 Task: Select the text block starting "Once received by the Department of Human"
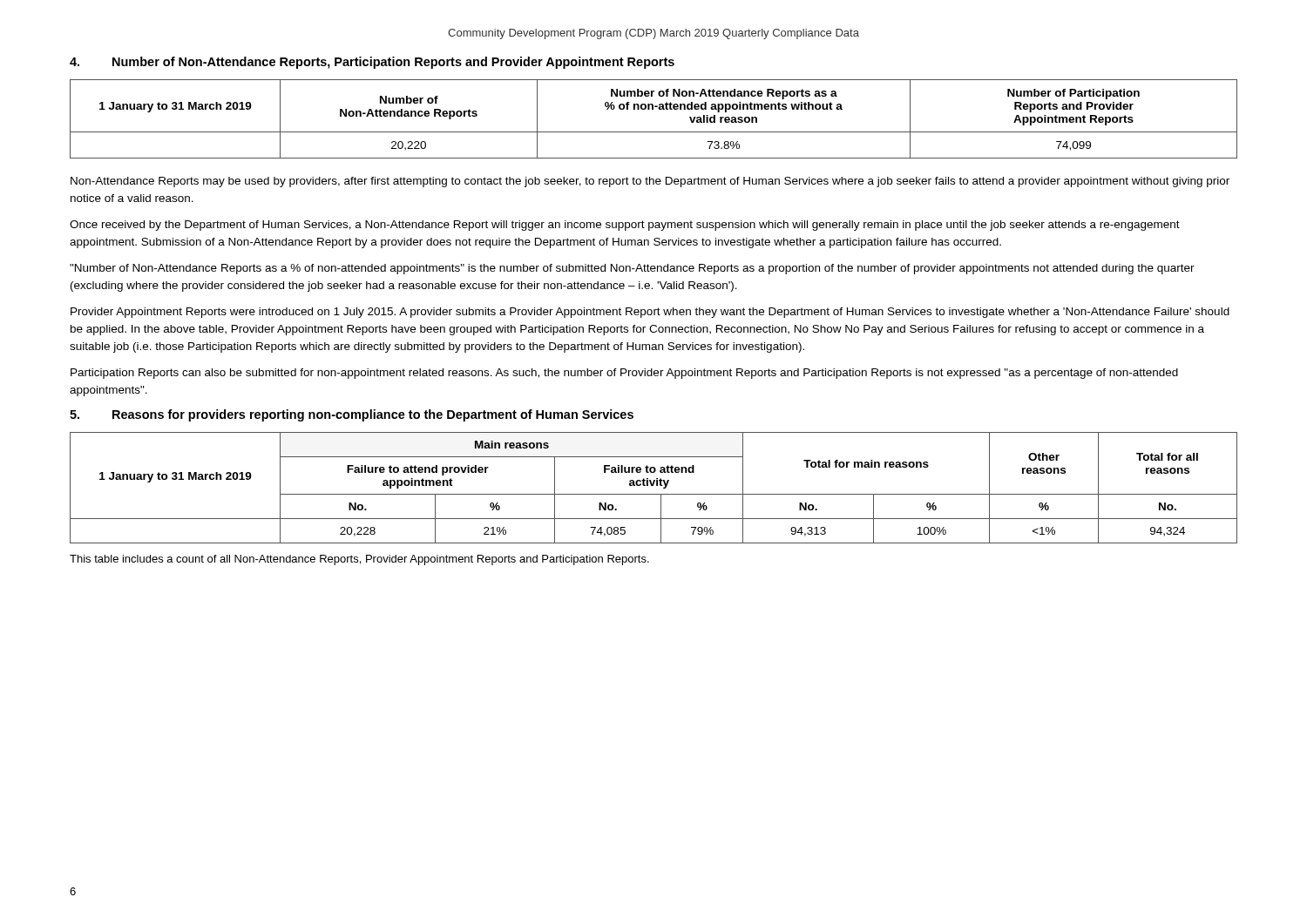click(x=624, y=233)
